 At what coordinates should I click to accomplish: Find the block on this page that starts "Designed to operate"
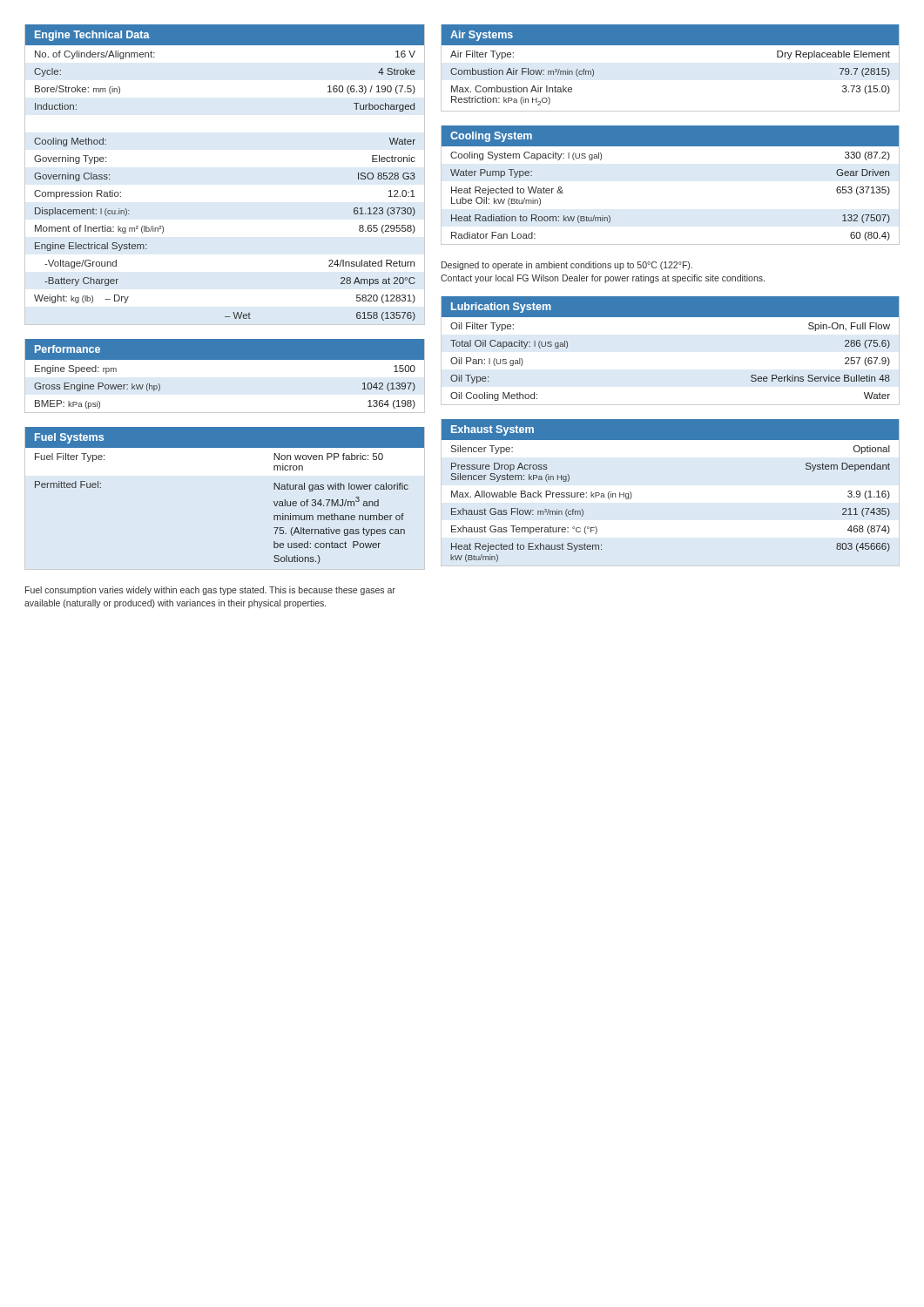tap(603, 271)
